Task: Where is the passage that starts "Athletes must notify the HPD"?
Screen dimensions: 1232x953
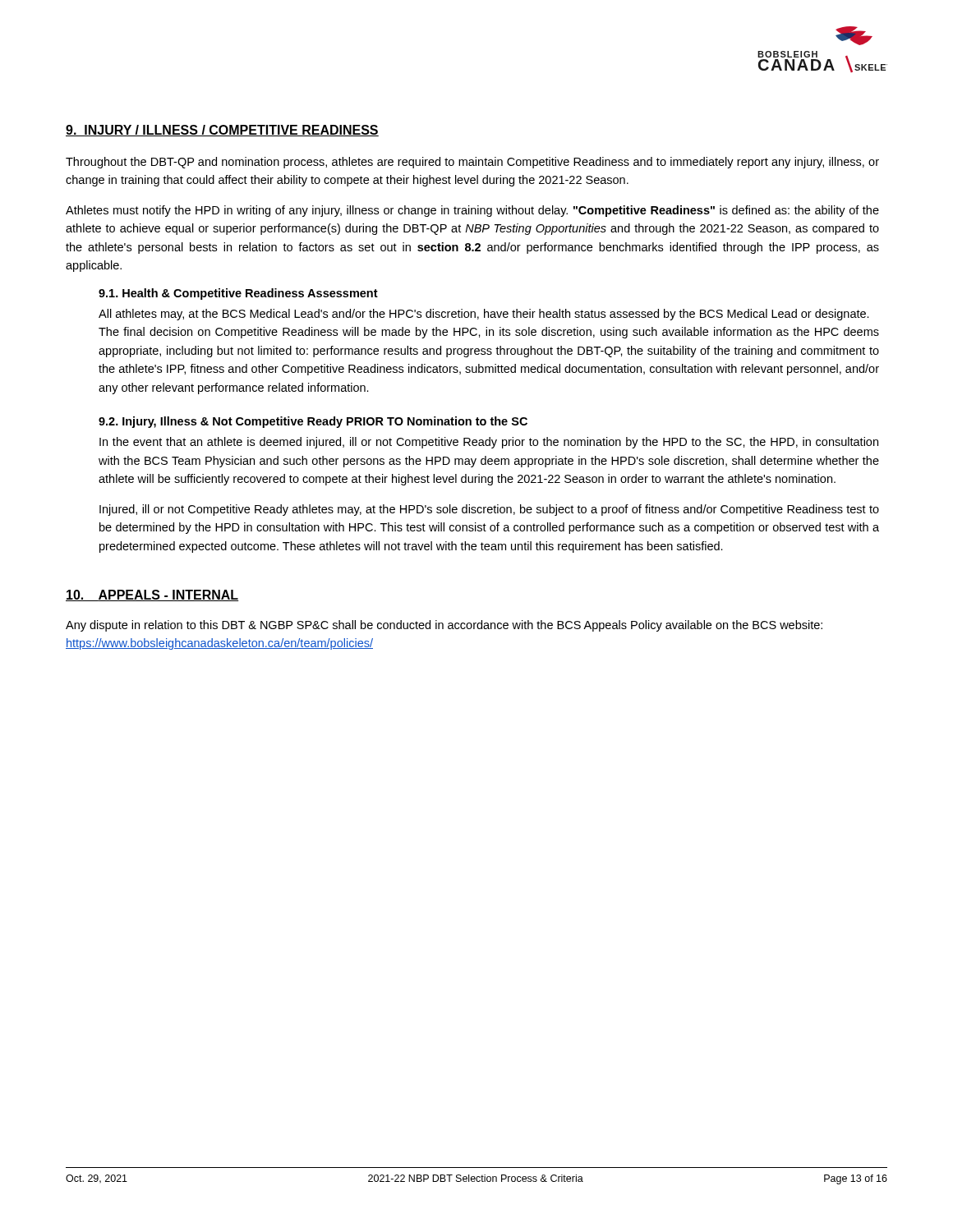Action: tap(472, 238)
